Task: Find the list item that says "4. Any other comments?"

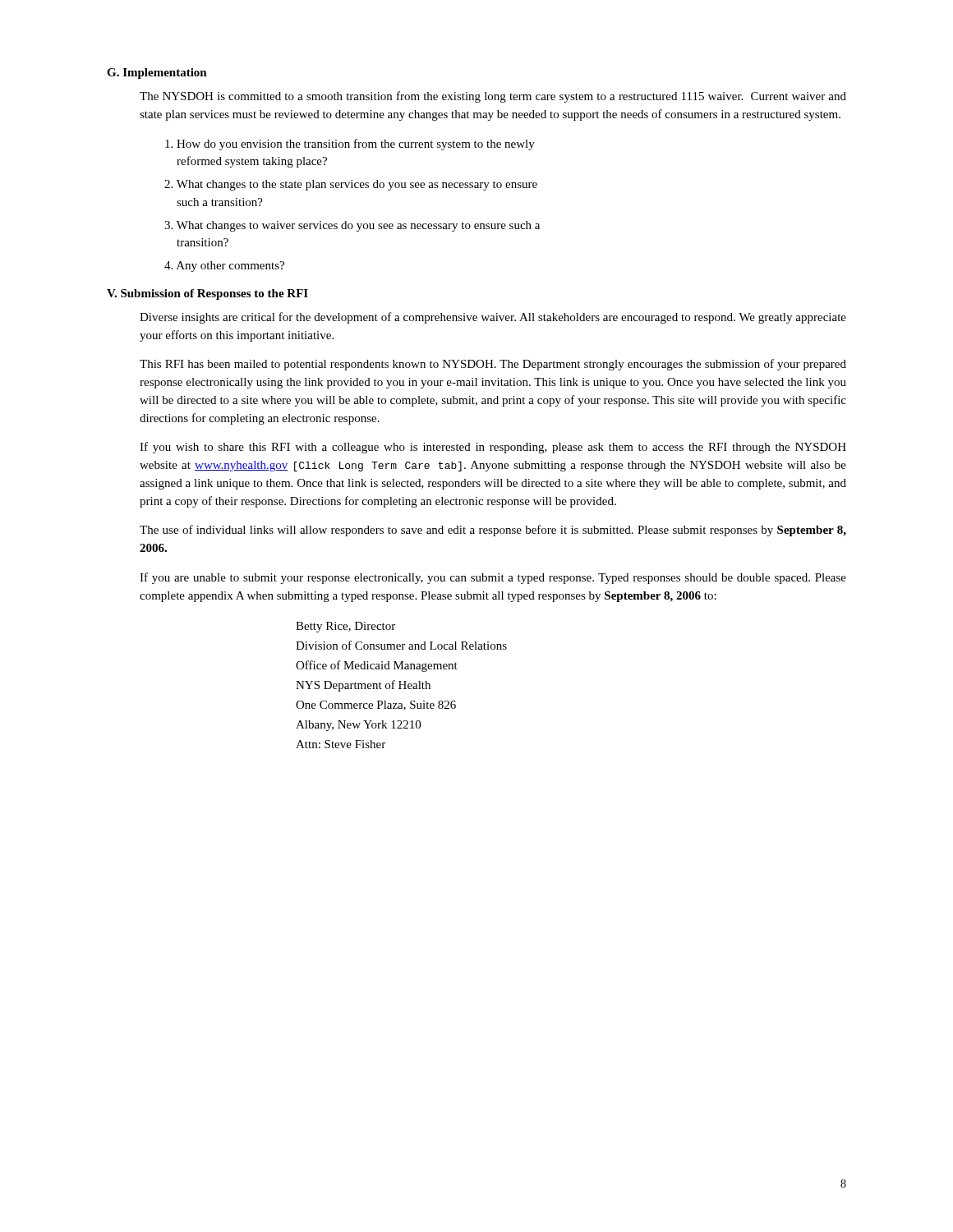Action: (225, 265)
